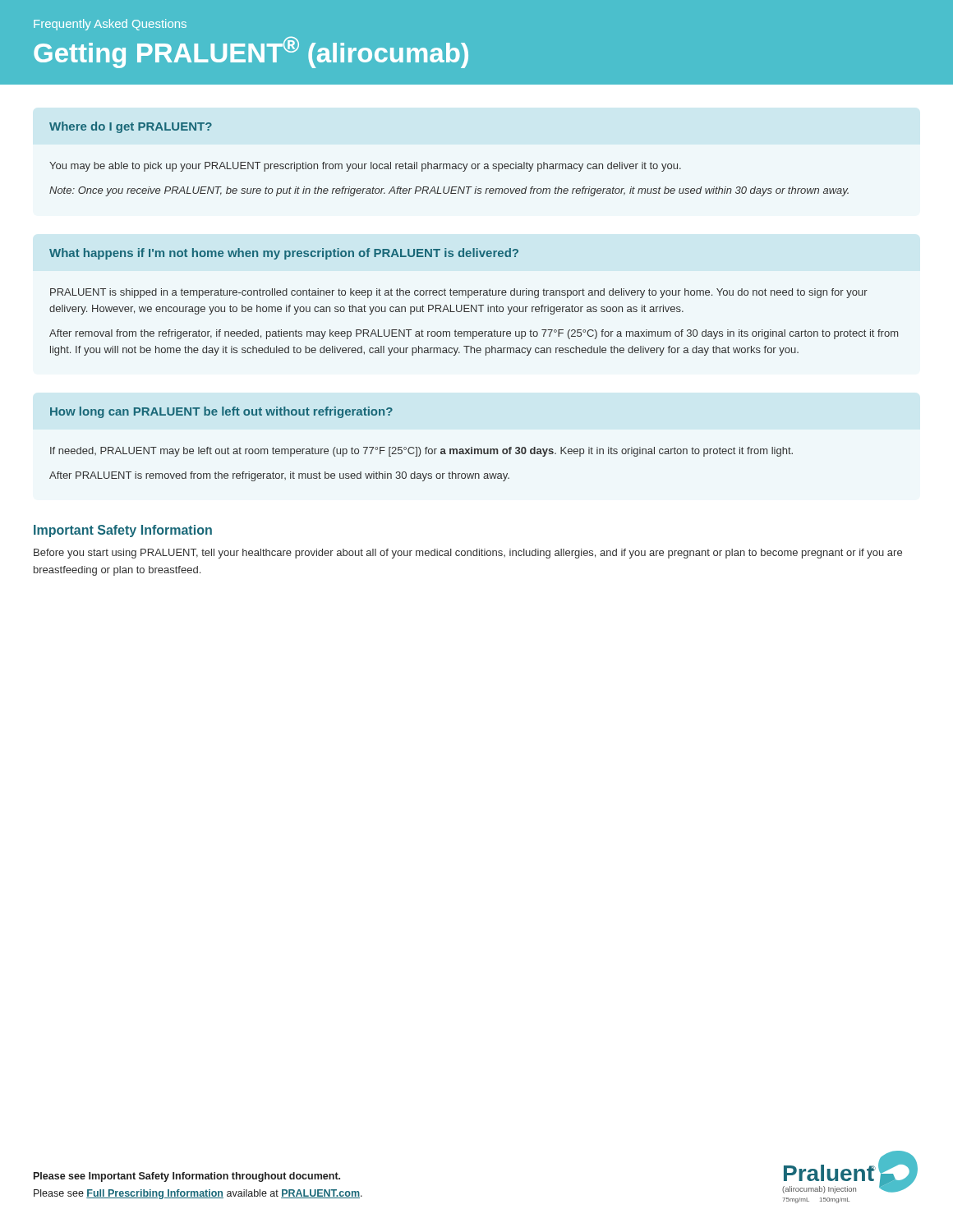
Task: Locate the block of text that opens with "Note: Once you receive PRALUENT, be sure"
Action: [x=450, y=190]
